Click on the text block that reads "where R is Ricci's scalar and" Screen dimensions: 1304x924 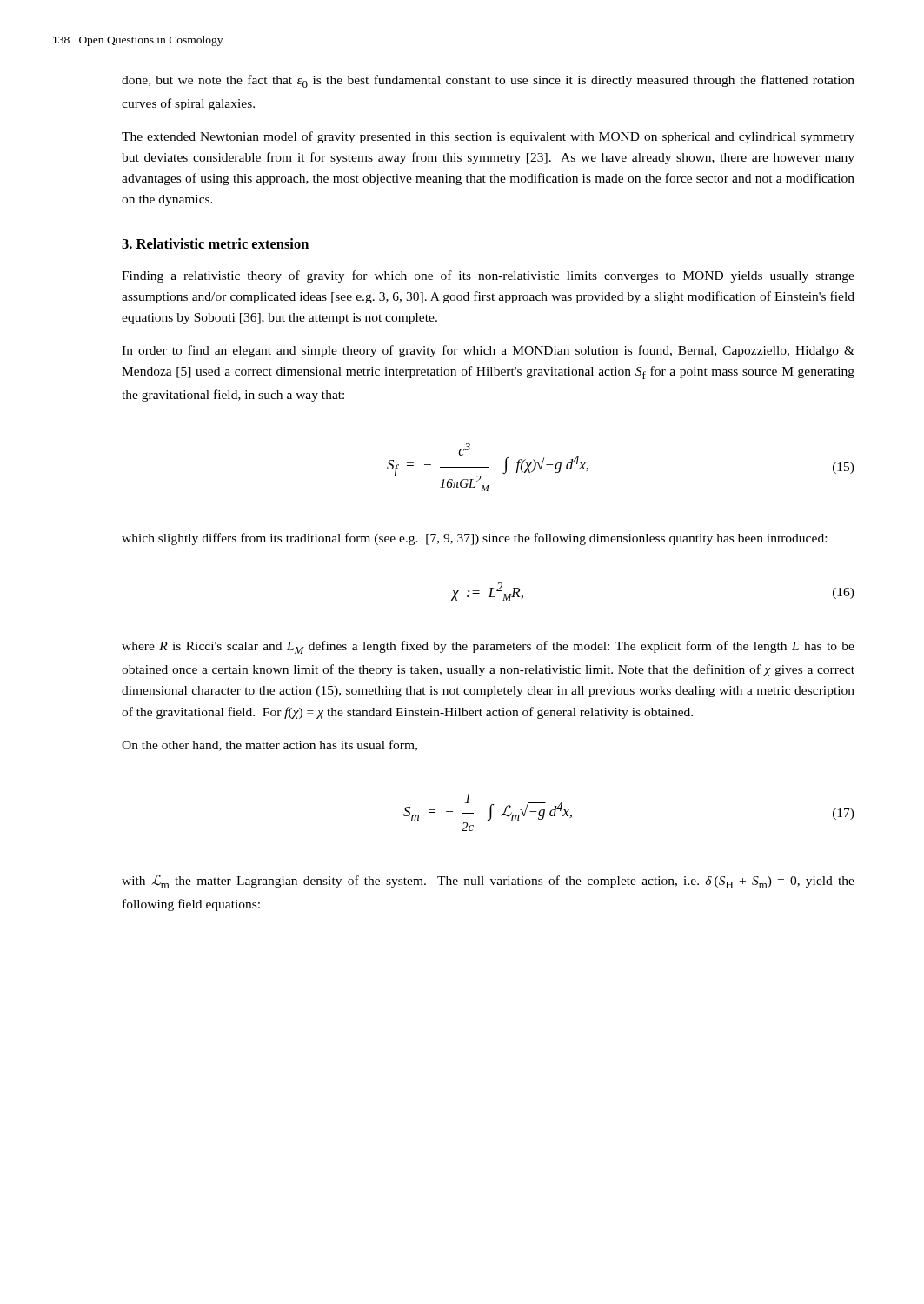tap(488, 679)
